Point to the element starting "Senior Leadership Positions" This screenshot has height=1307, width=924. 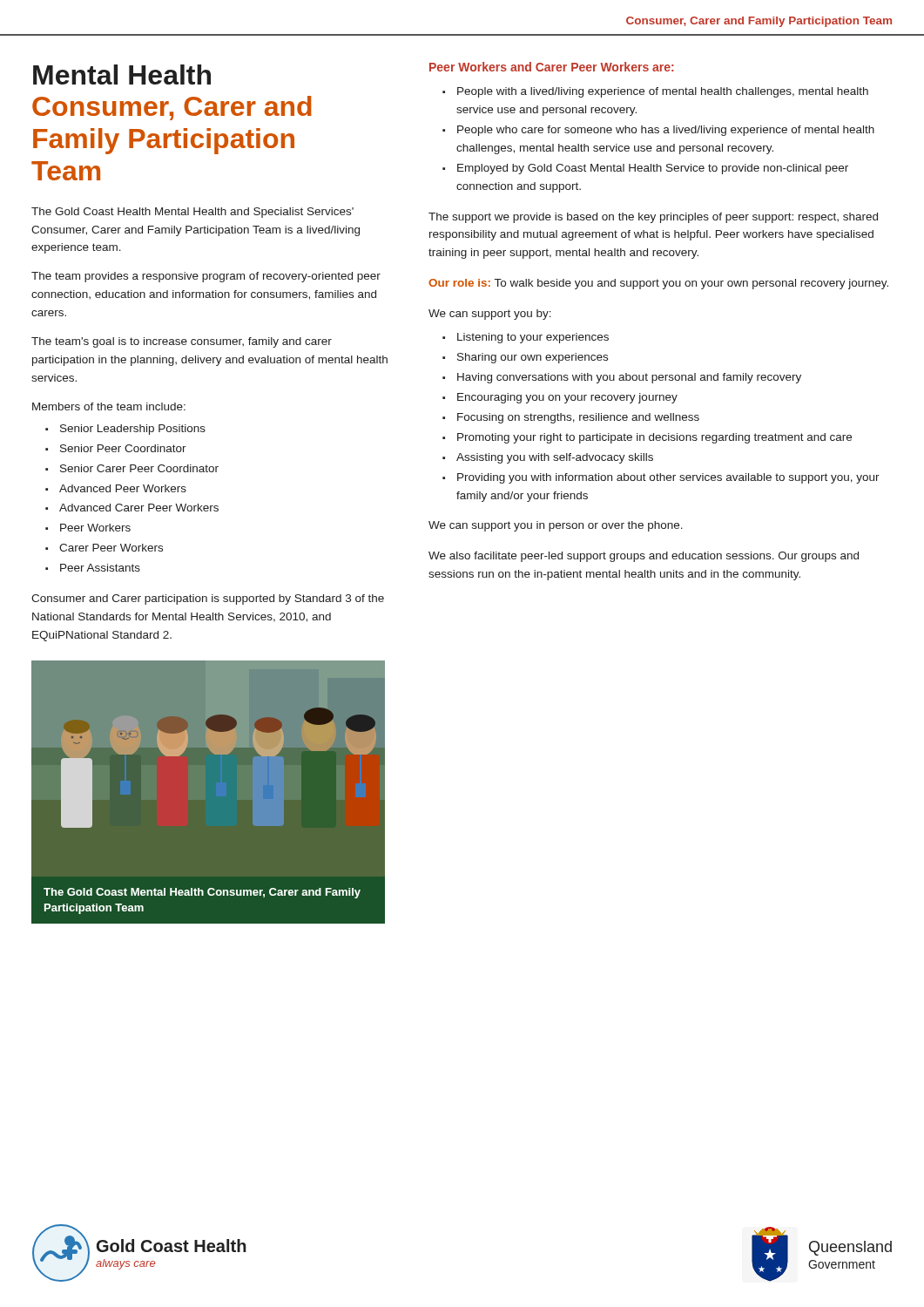click(132, 428)
